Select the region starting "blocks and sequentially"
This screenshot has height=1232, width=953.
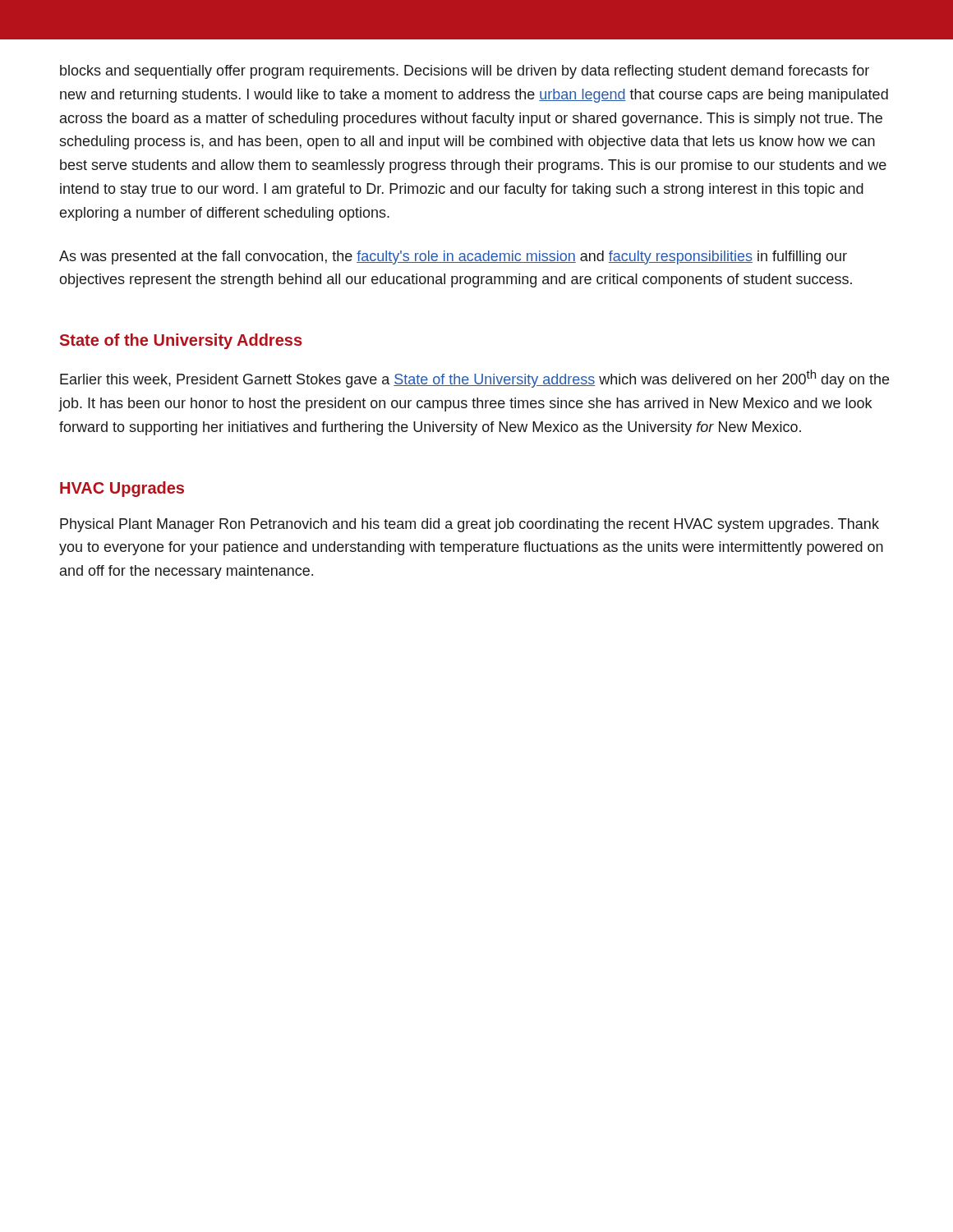(x=474, y=142)
